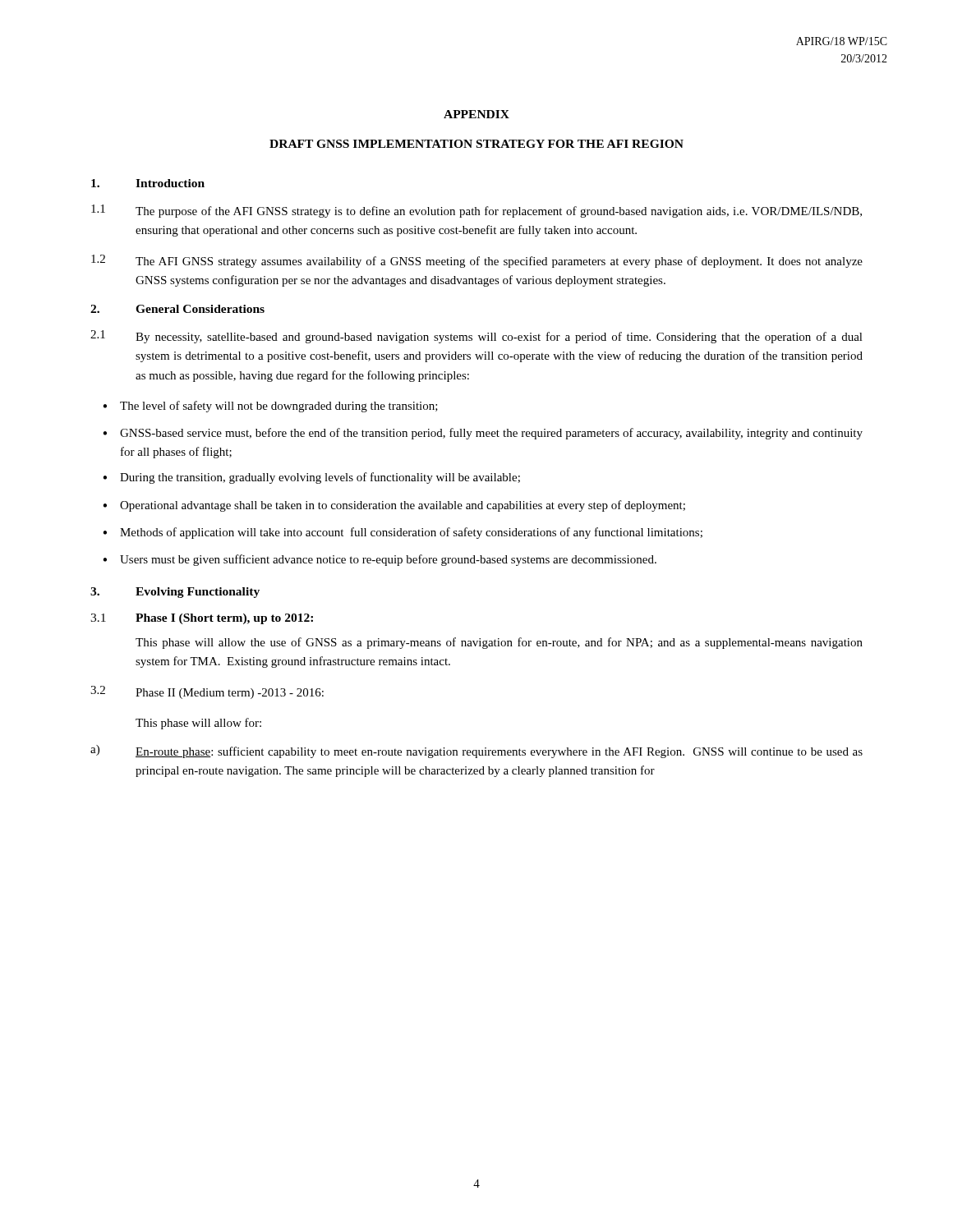Where is the passage that starts "• Users must be given sufficient advance"?
The image size is (953, 1232).
pyautogui.click(x=476, y=561)
